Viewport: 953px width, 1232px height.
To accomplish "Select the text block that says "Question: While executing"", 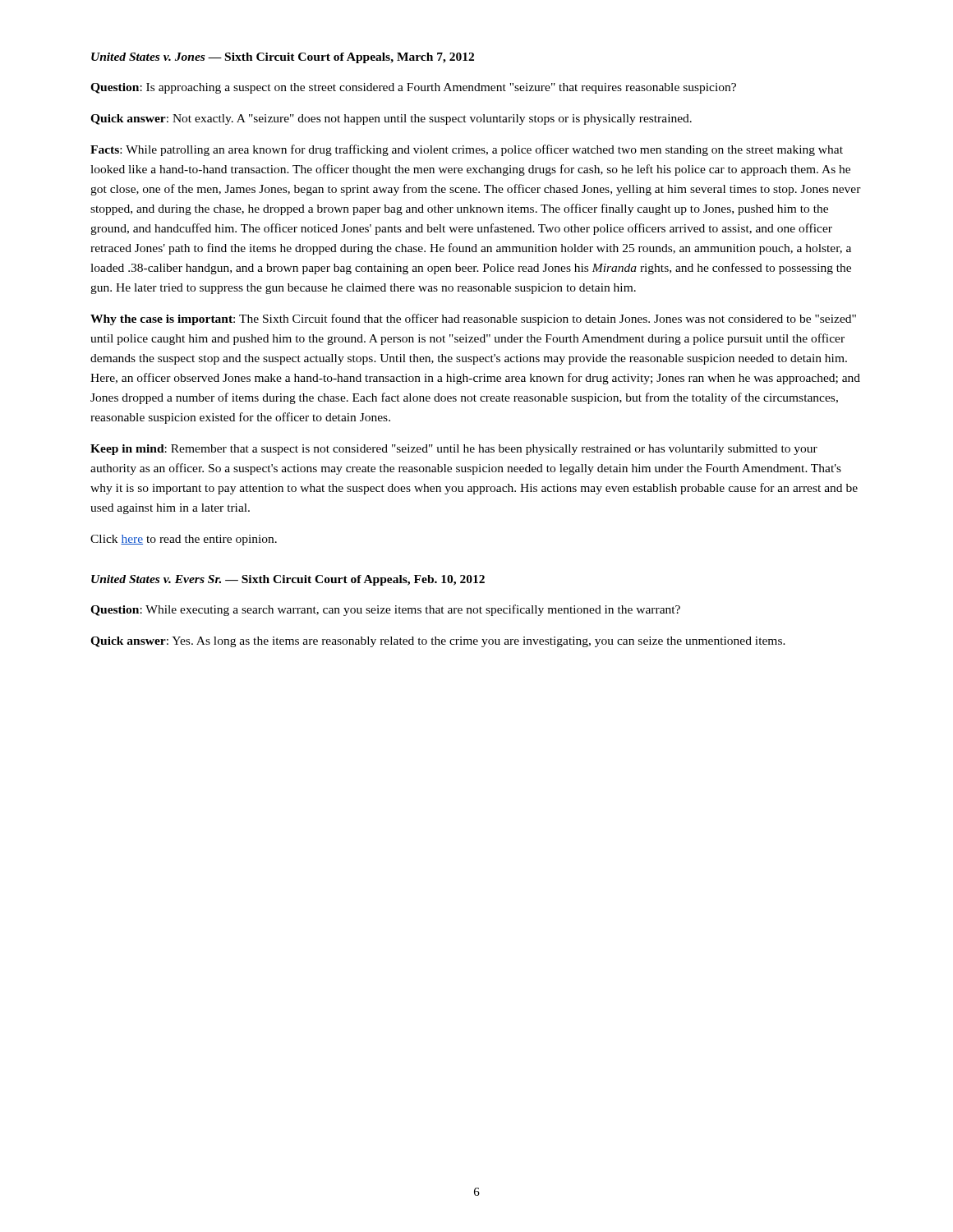I will [x=385, y=609].
